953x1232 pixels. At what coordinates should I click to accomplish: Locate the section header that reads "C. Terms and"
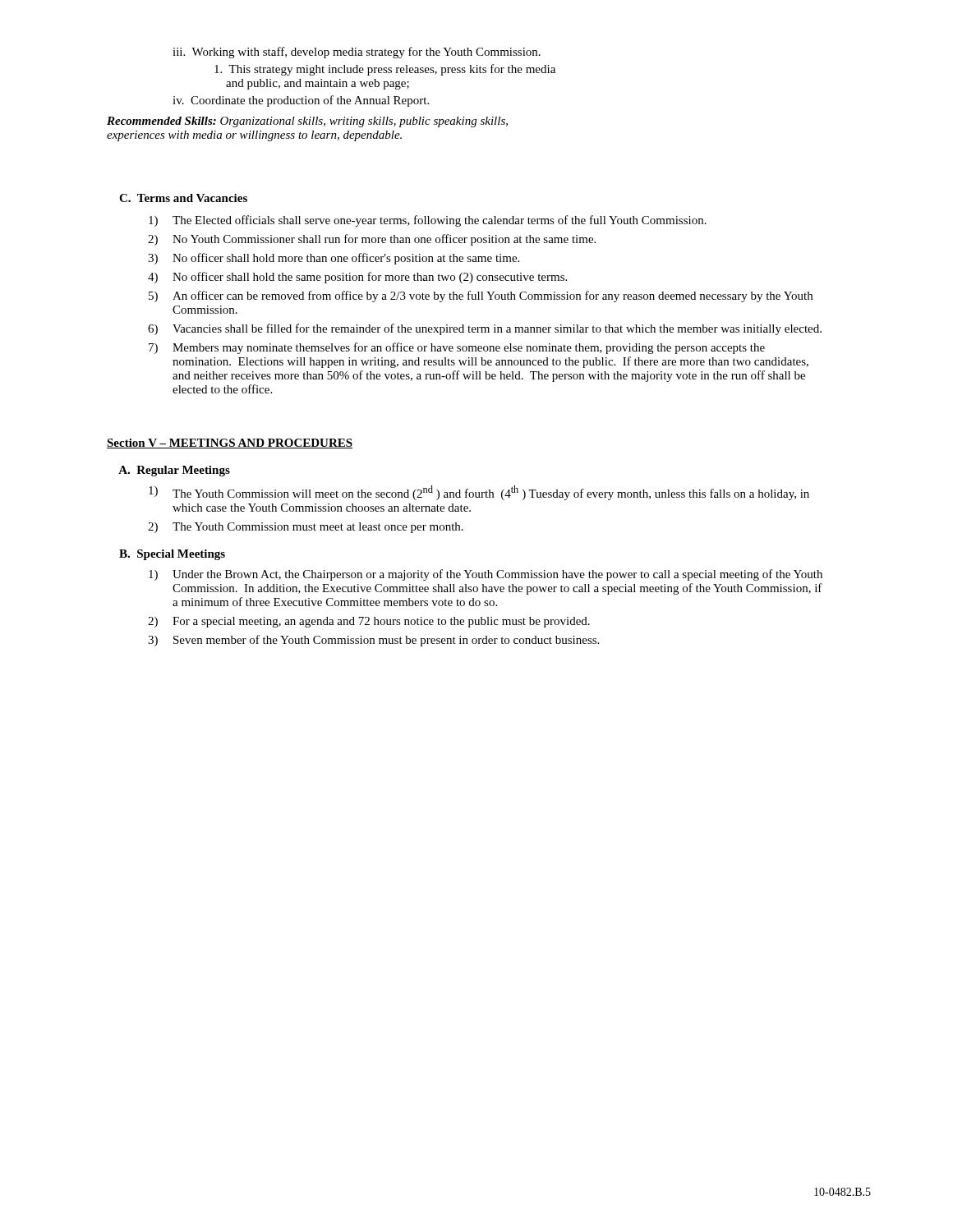177,198
